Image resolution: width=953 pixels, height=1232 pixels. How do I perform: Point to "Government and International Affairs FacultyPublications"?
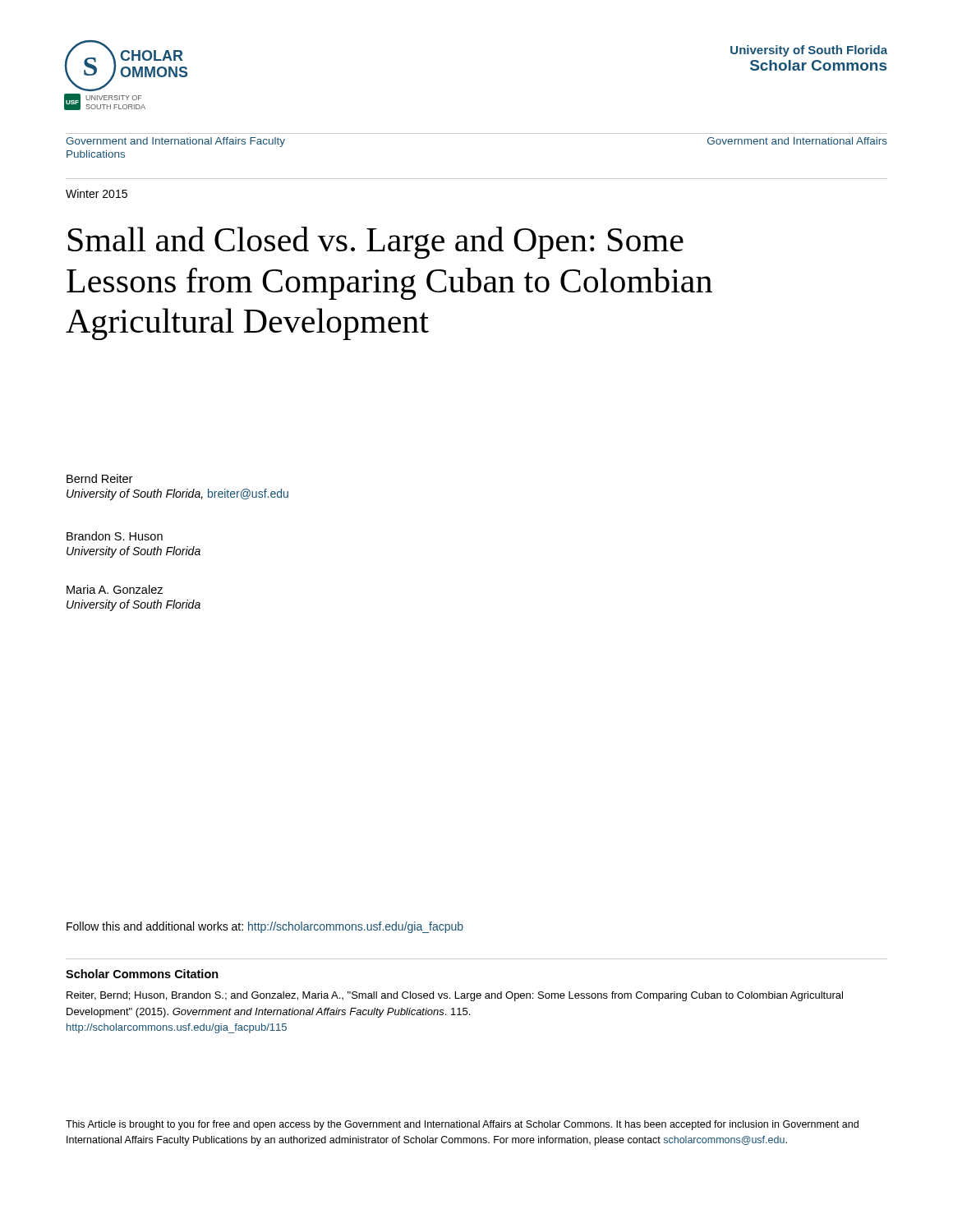tap(175, 147)
